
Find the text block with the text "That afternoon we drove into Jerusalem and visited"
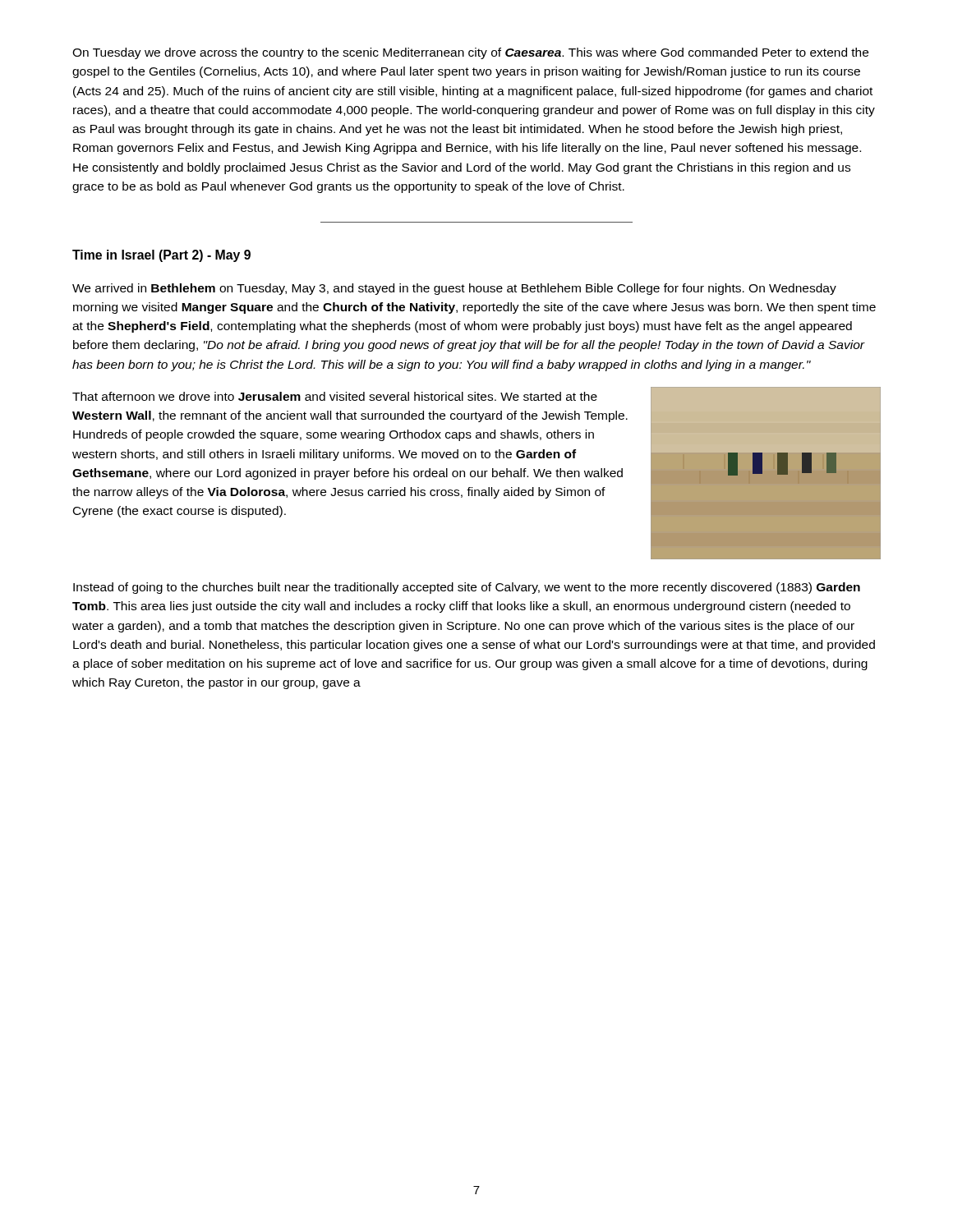pyautogui.click(x=352, y=454)
